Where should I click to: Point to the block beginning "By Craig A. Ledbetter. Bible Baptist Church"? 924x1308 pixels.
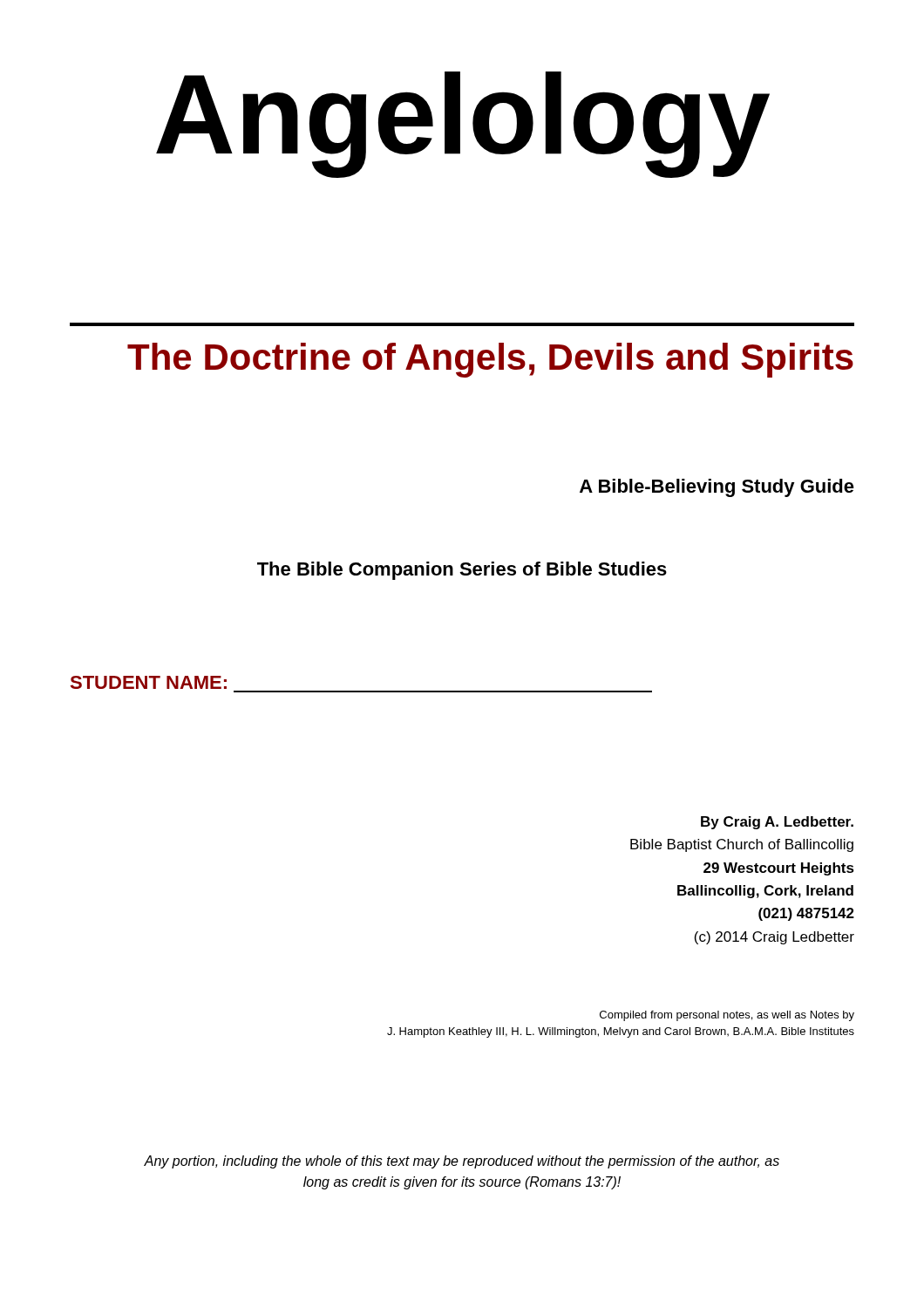click(x=742, y=879)
